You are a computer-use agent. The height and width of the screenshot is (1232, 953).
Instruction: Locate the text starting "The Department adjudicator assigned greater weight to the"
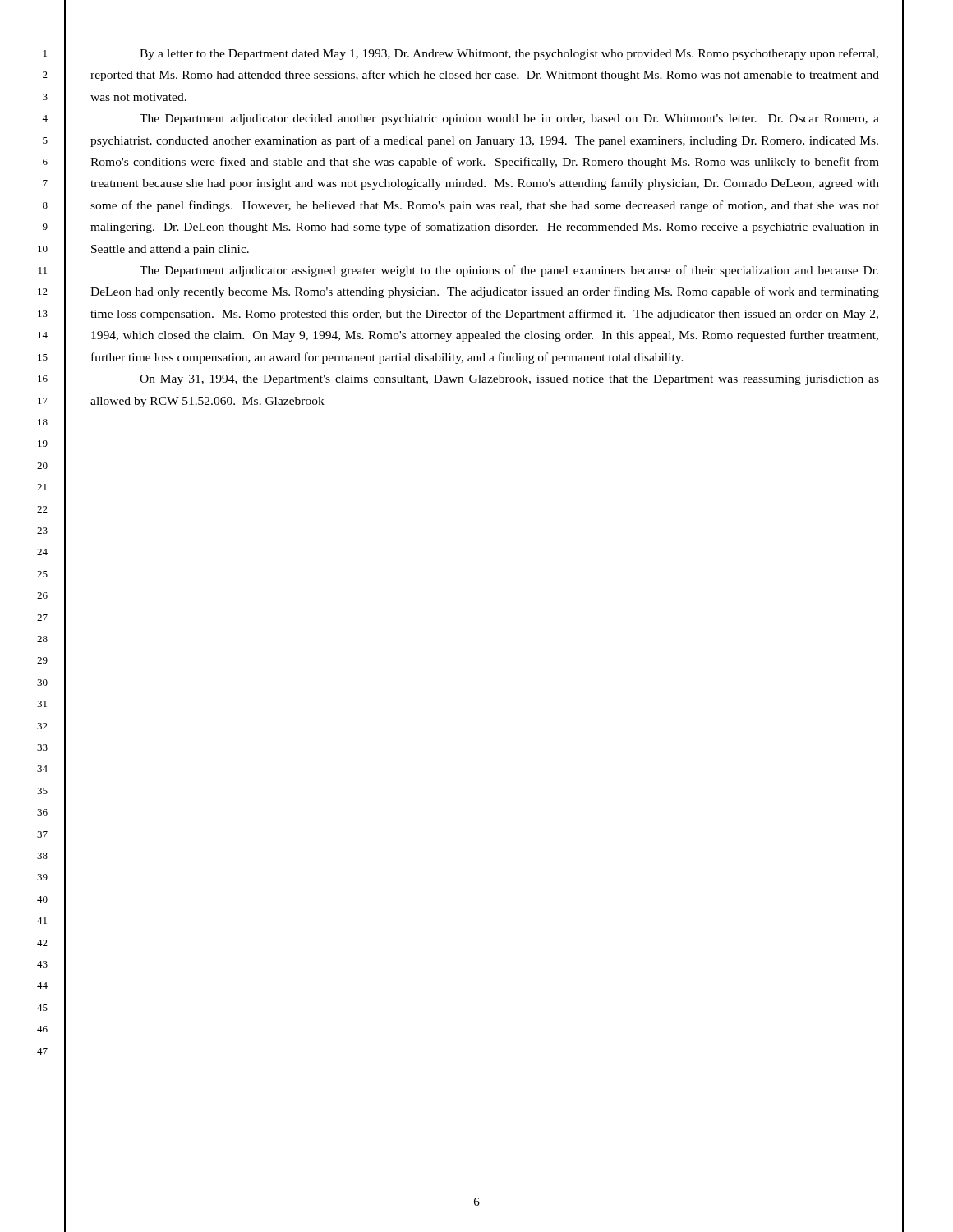point(485,314)
